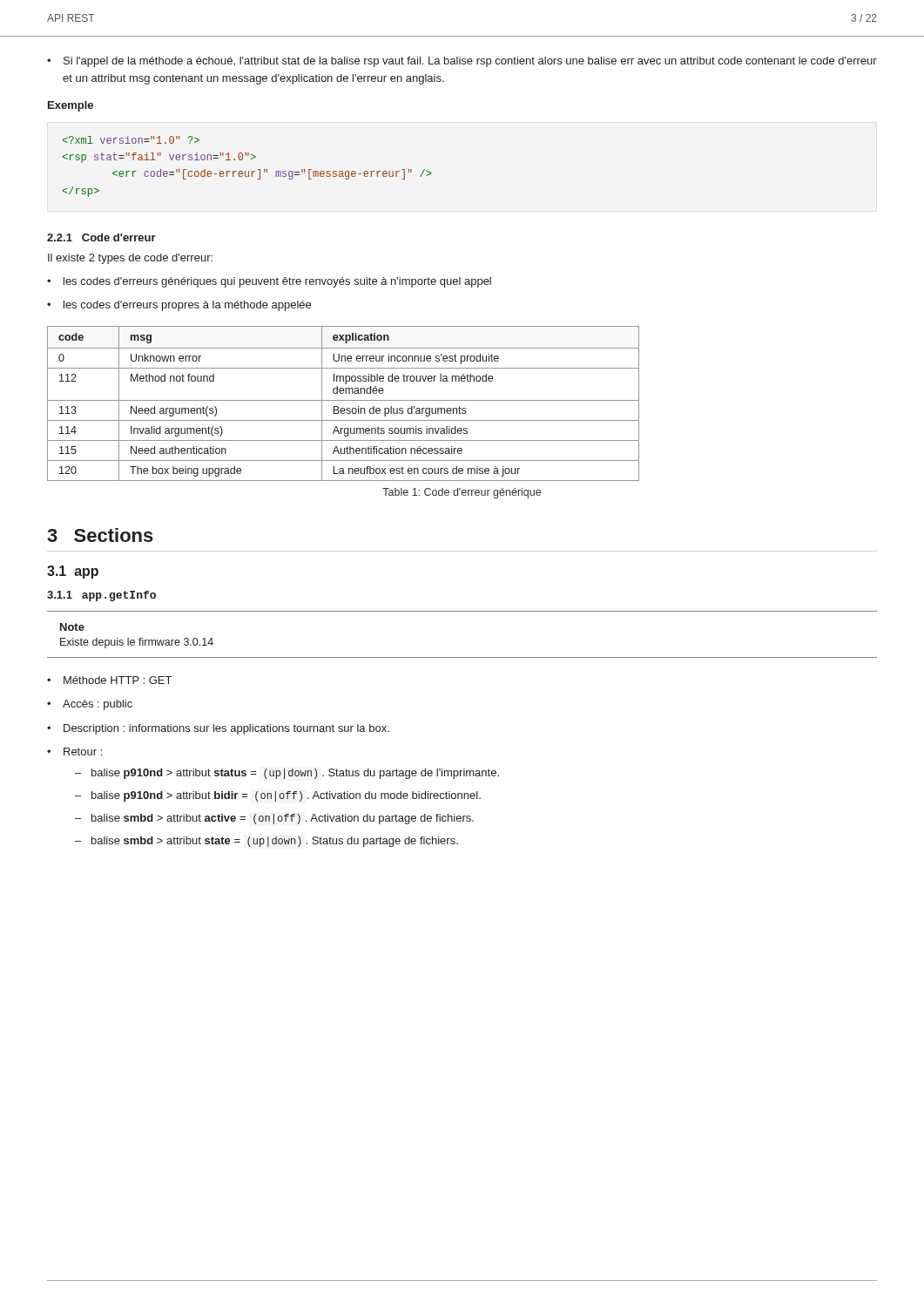Where is the passage that starts "– balise p910nd > attribut status = (up|down)."?
The height and width of the screenshot is (1307, 924).
click(287, 773)
